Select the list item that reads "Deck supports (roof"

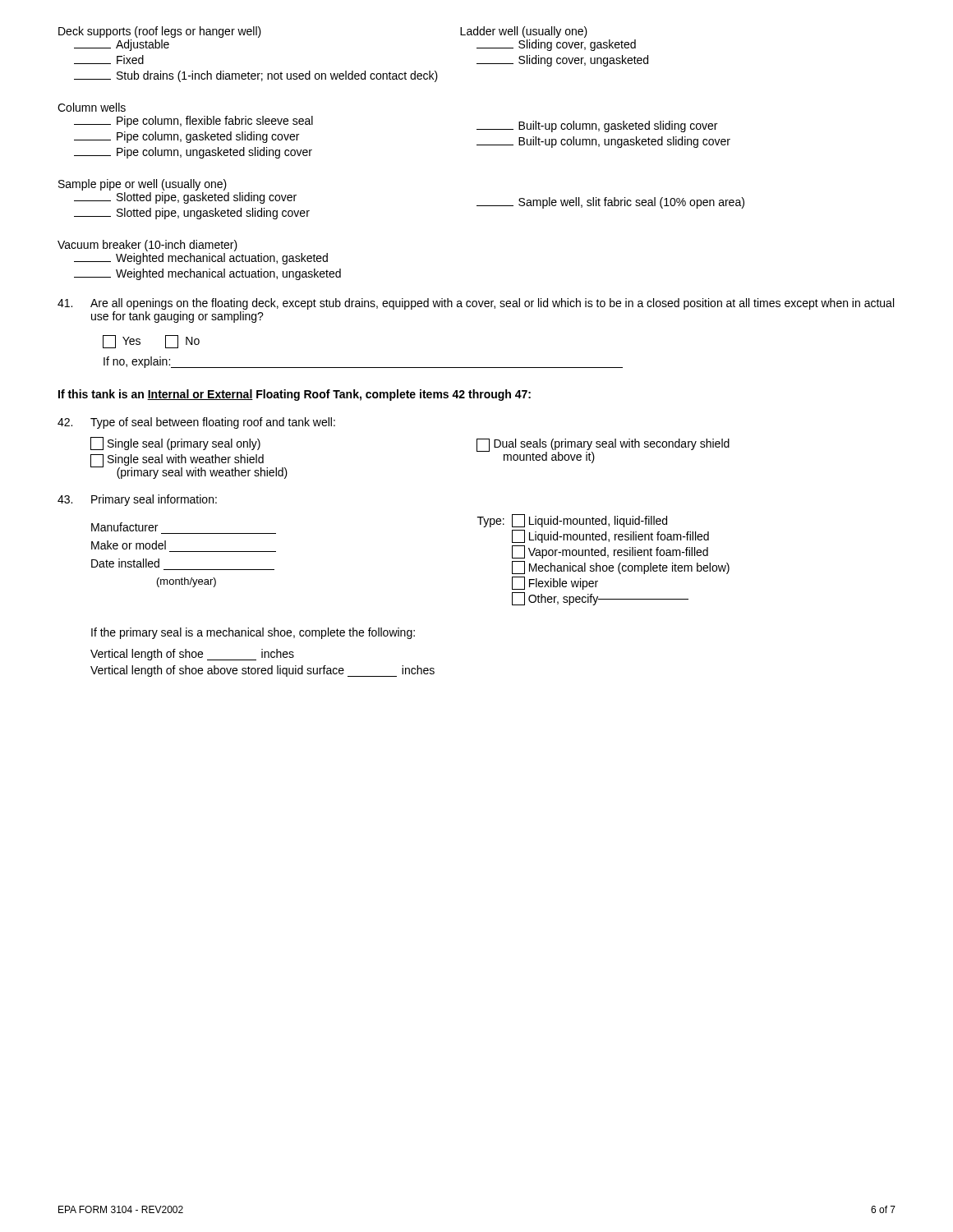coord(476,55)
